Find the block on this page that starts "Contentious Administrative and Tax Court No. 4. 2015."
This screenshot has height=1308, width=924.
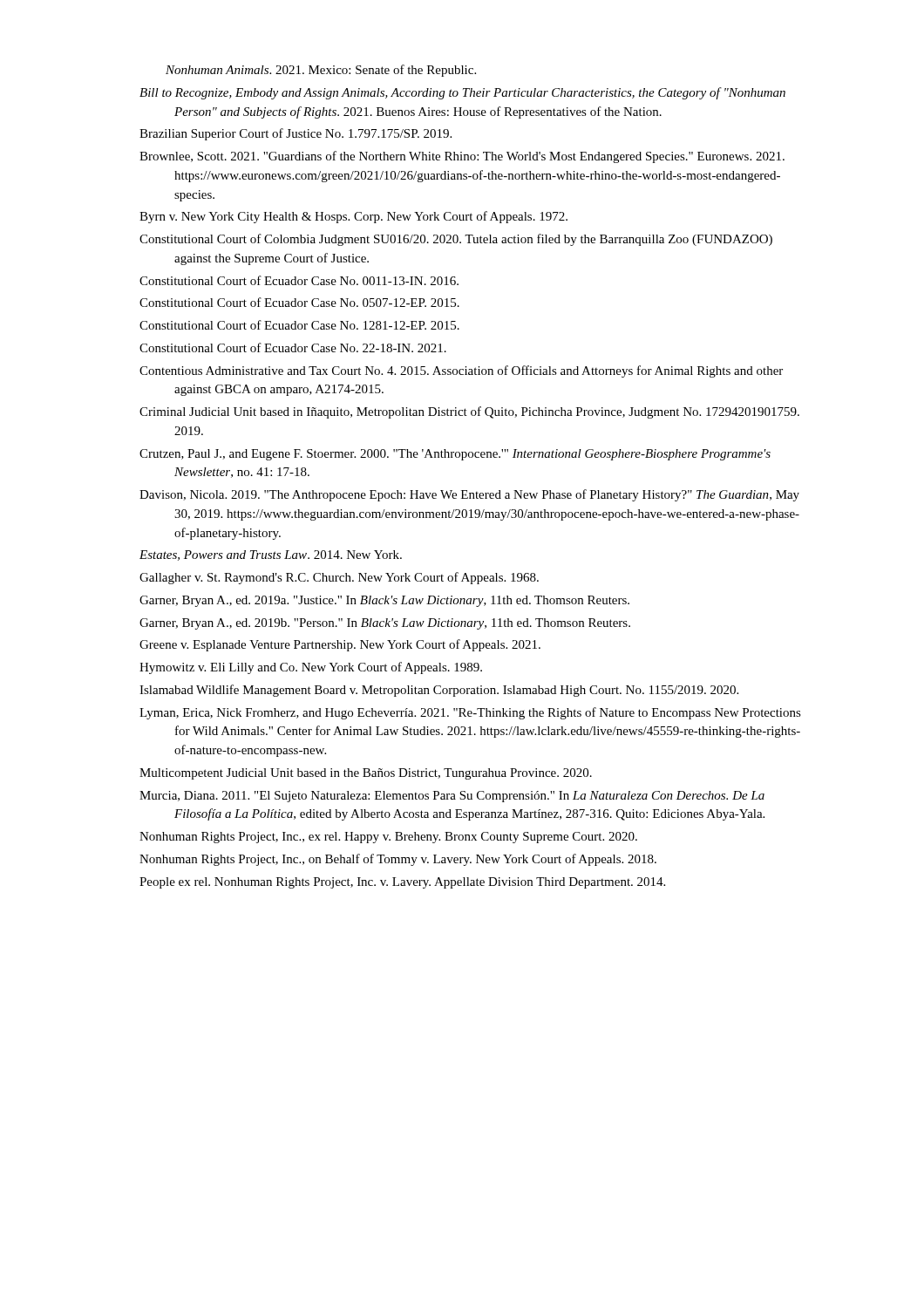coord(461,380)
